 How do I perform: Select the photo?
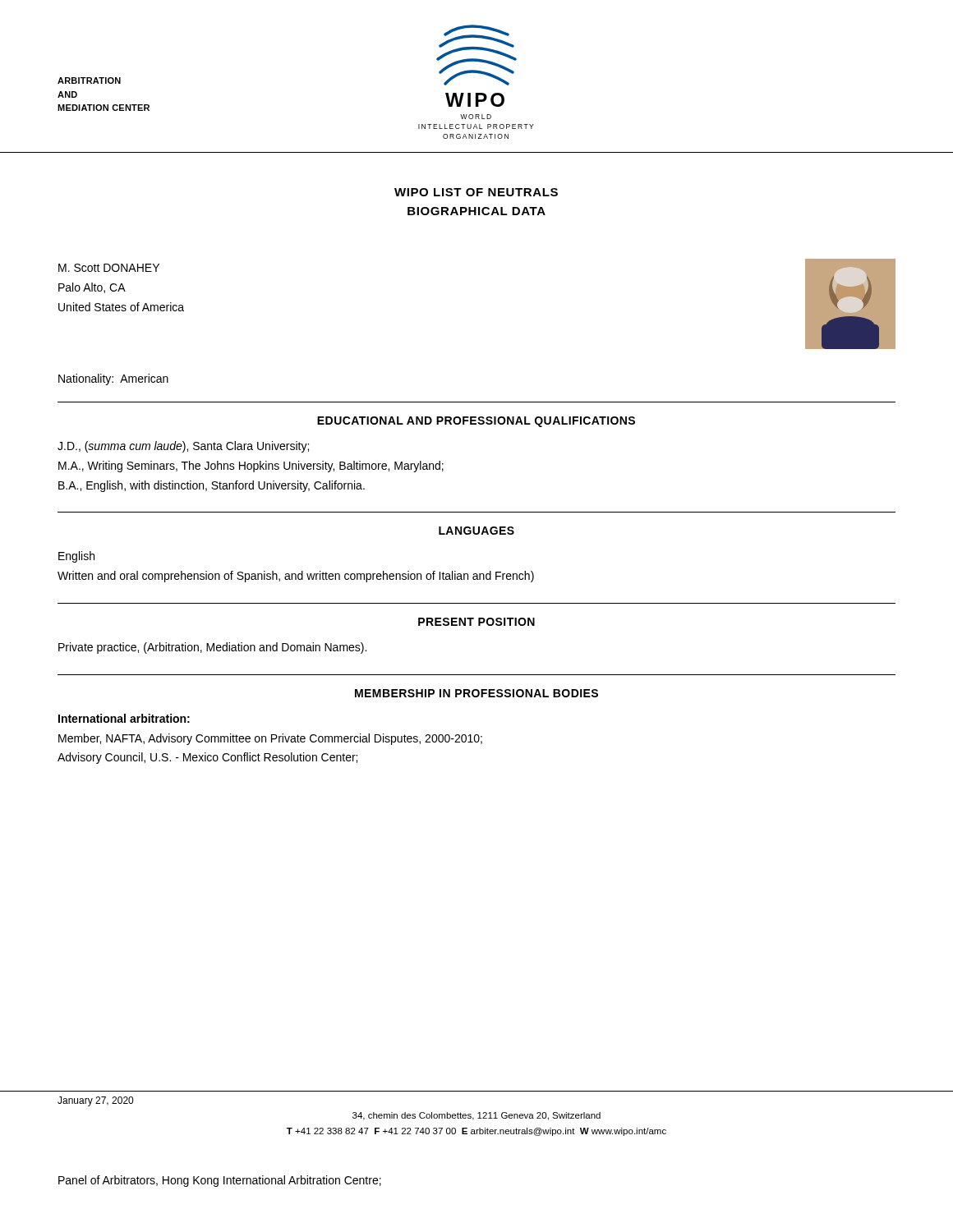coord(850,304)
